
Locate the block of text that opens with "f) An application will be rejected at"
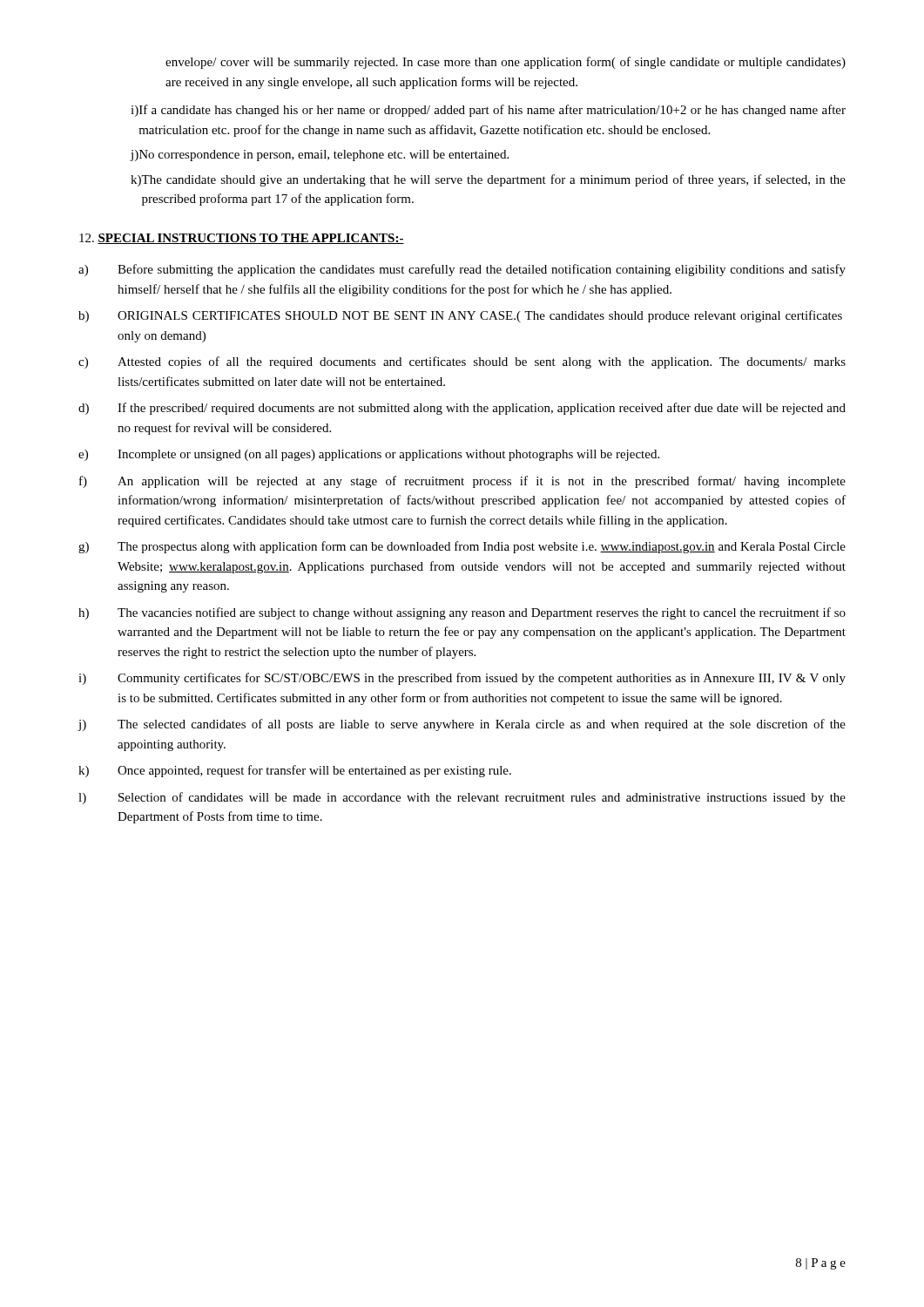tap(462, 500)
